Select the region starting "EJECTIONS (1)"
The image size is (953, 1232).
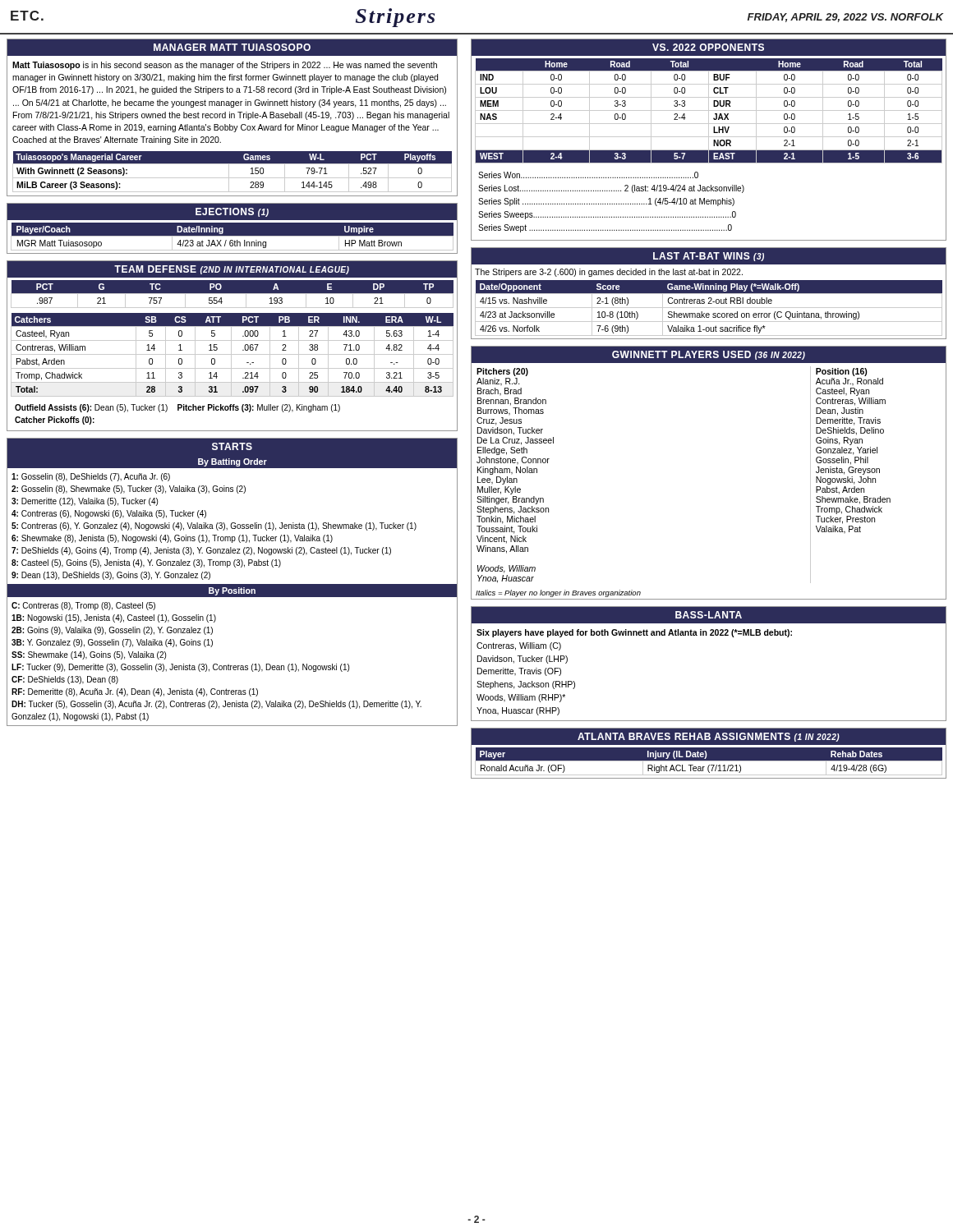[x=232, y=212]
